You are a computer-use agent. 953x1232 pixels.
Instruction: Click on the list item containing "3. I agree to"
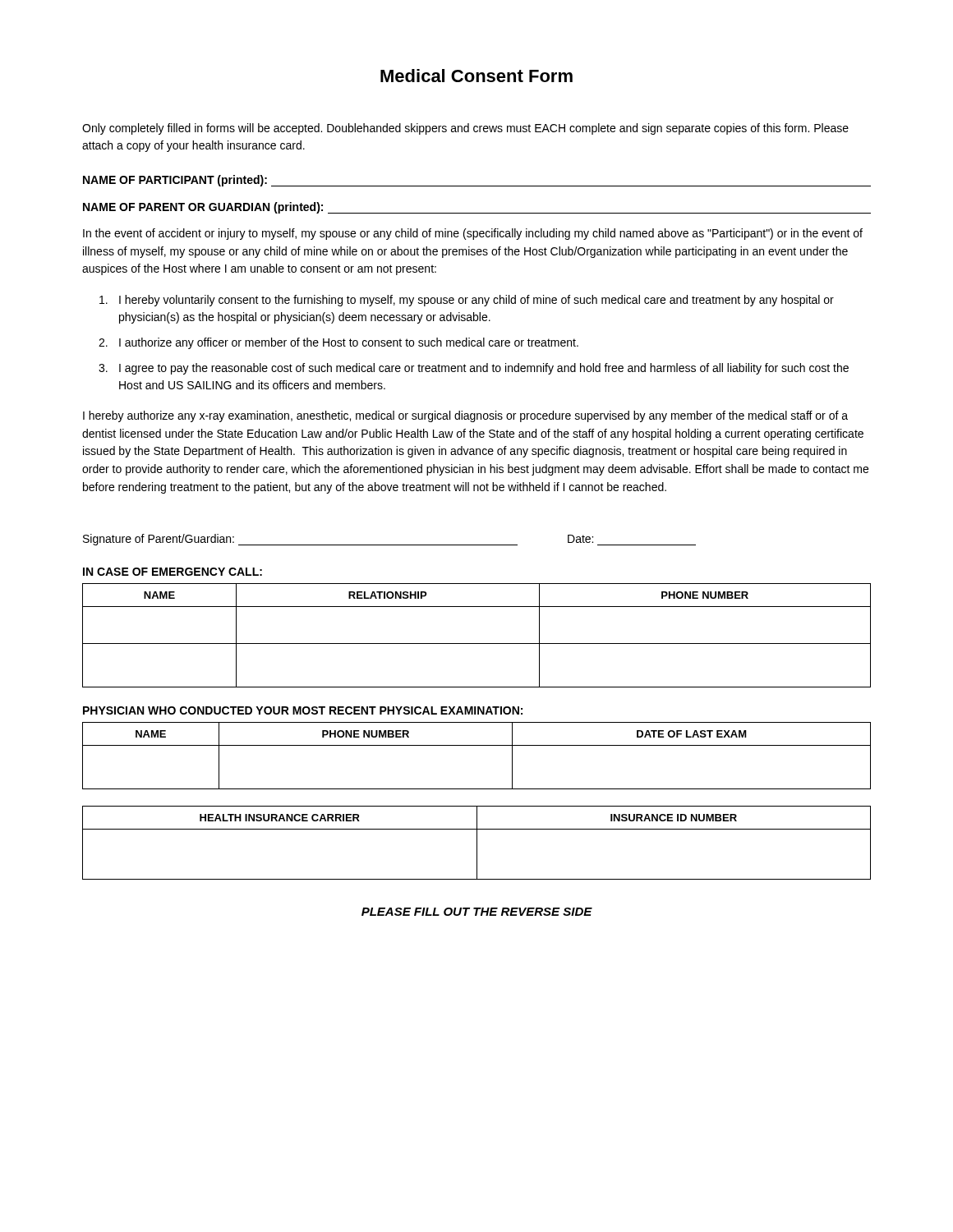pos(485,377)
